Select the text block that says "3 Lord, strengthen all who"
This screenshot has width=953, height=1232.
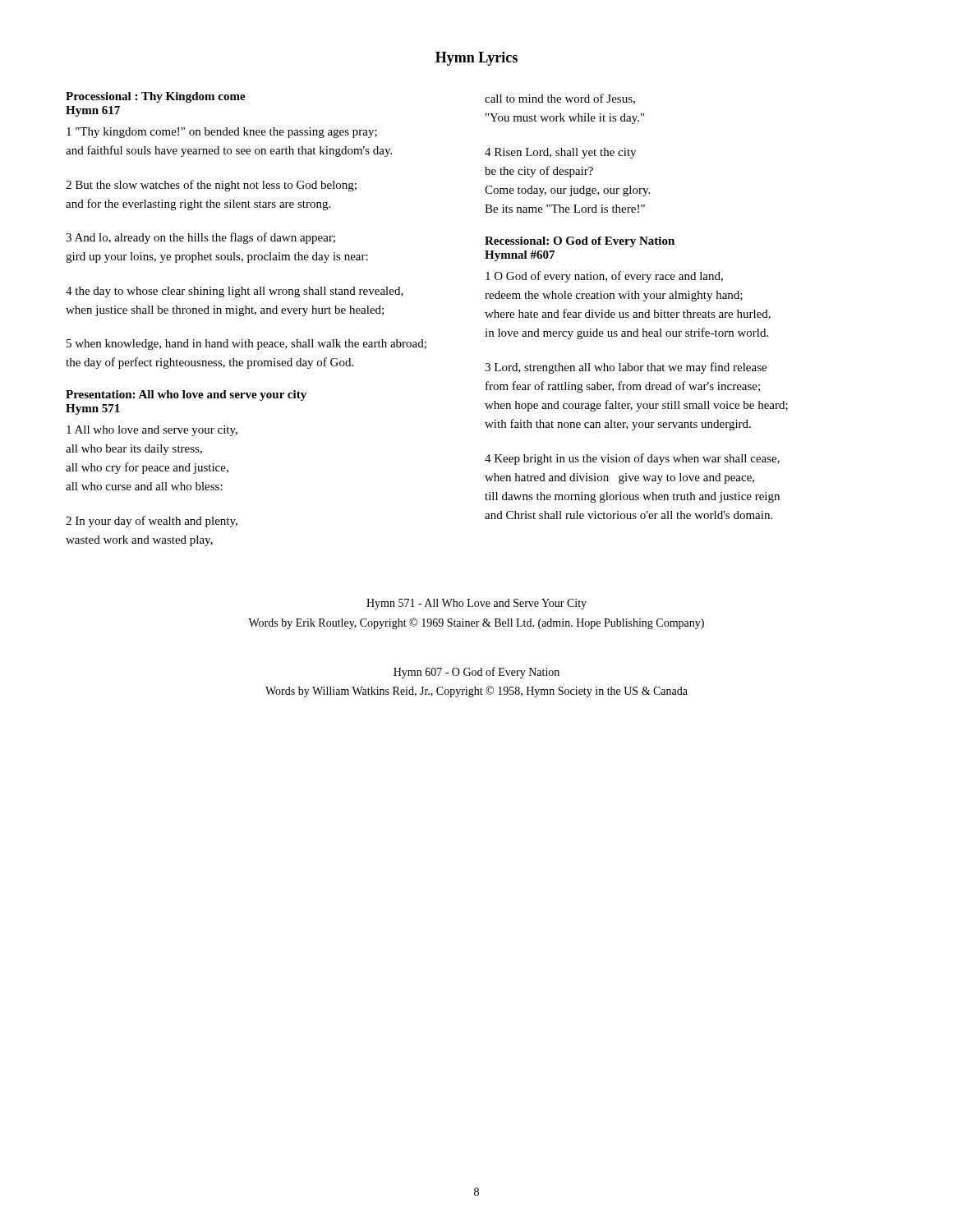click(x=637, y=395)
